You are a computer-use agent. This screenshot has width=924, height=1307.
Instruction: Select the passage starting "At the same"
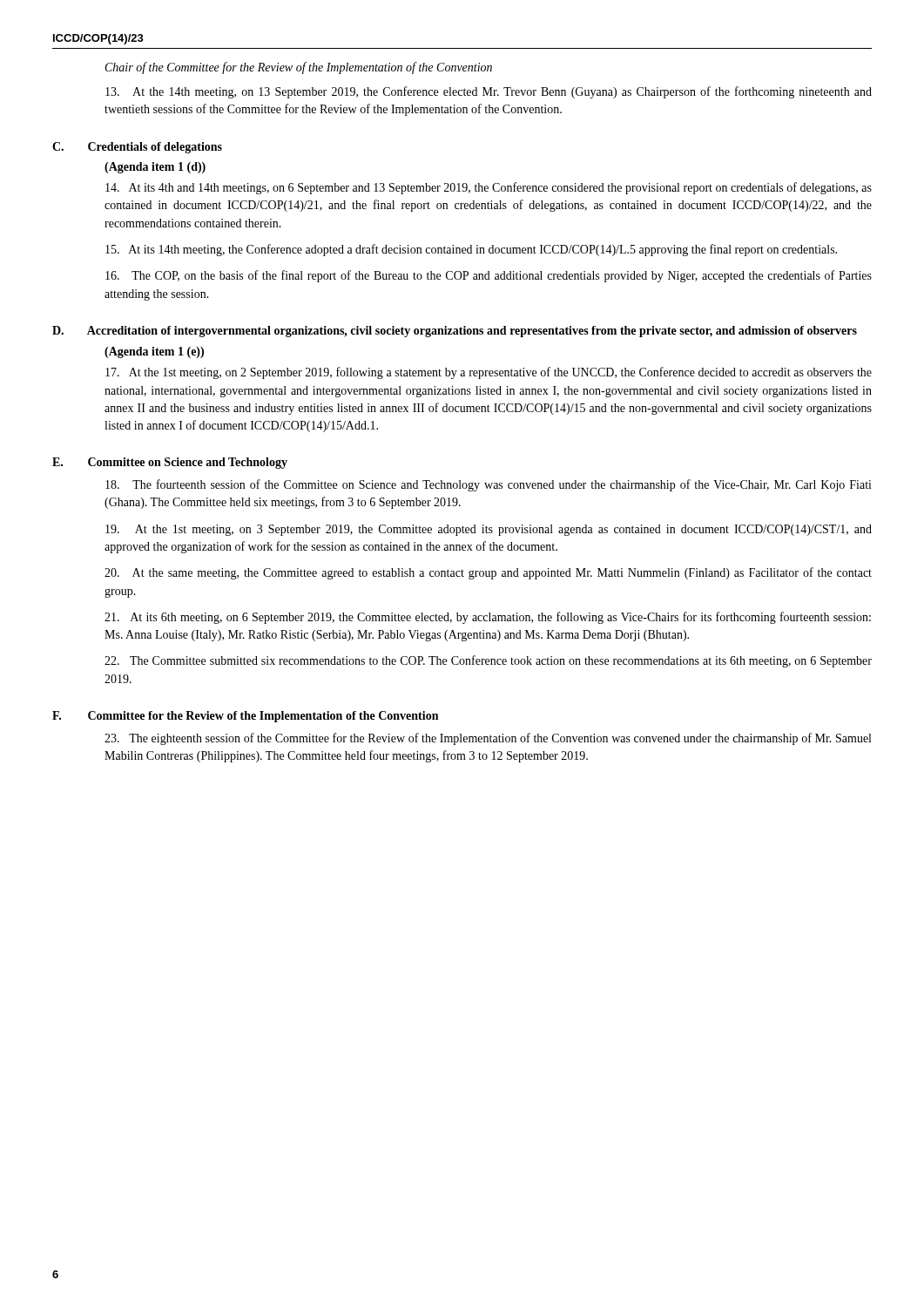pos(488,582)
